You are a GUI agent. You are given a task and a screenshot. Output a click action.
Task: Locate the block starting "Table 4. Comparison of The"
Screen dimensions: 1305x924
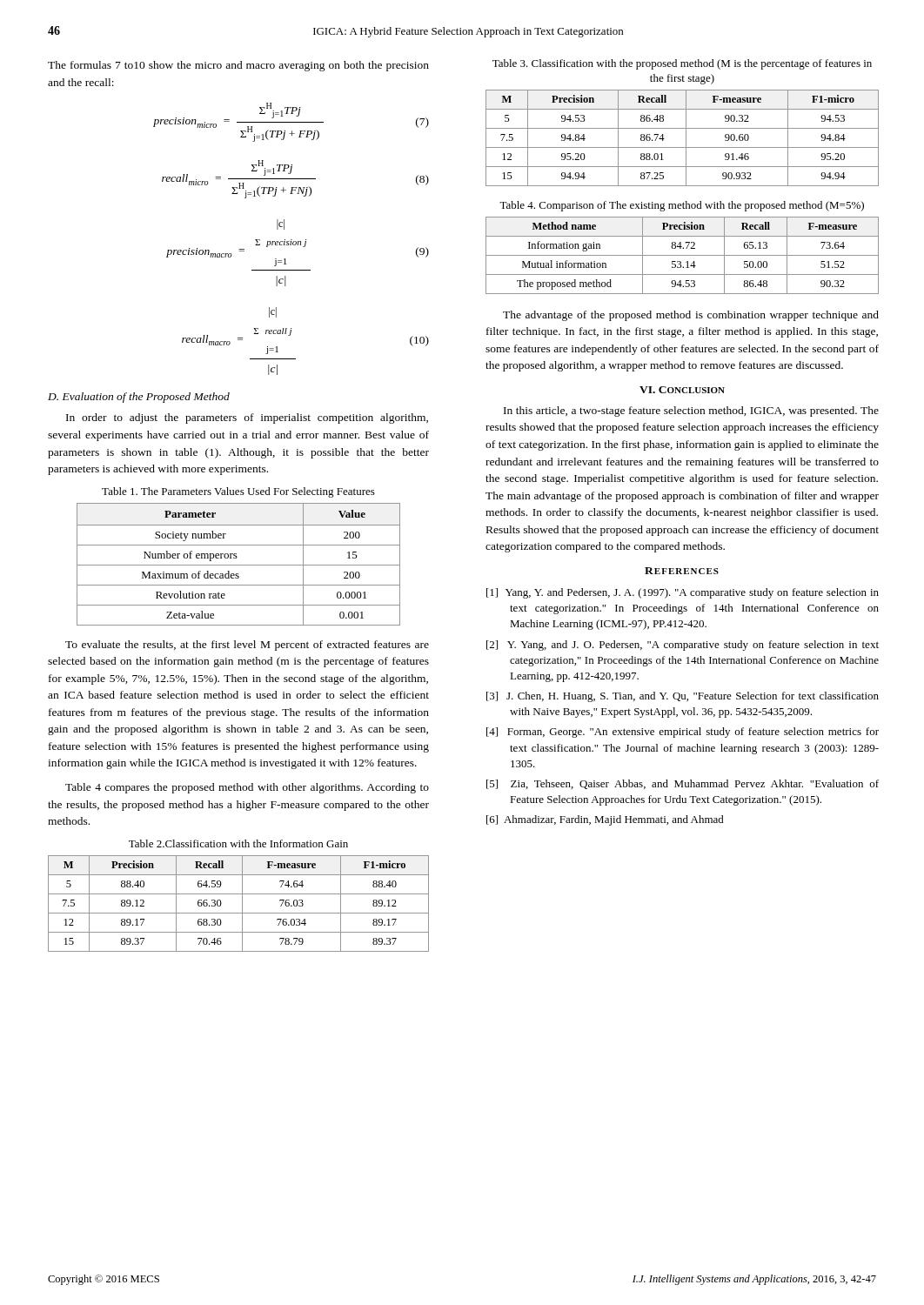point(682,205)
